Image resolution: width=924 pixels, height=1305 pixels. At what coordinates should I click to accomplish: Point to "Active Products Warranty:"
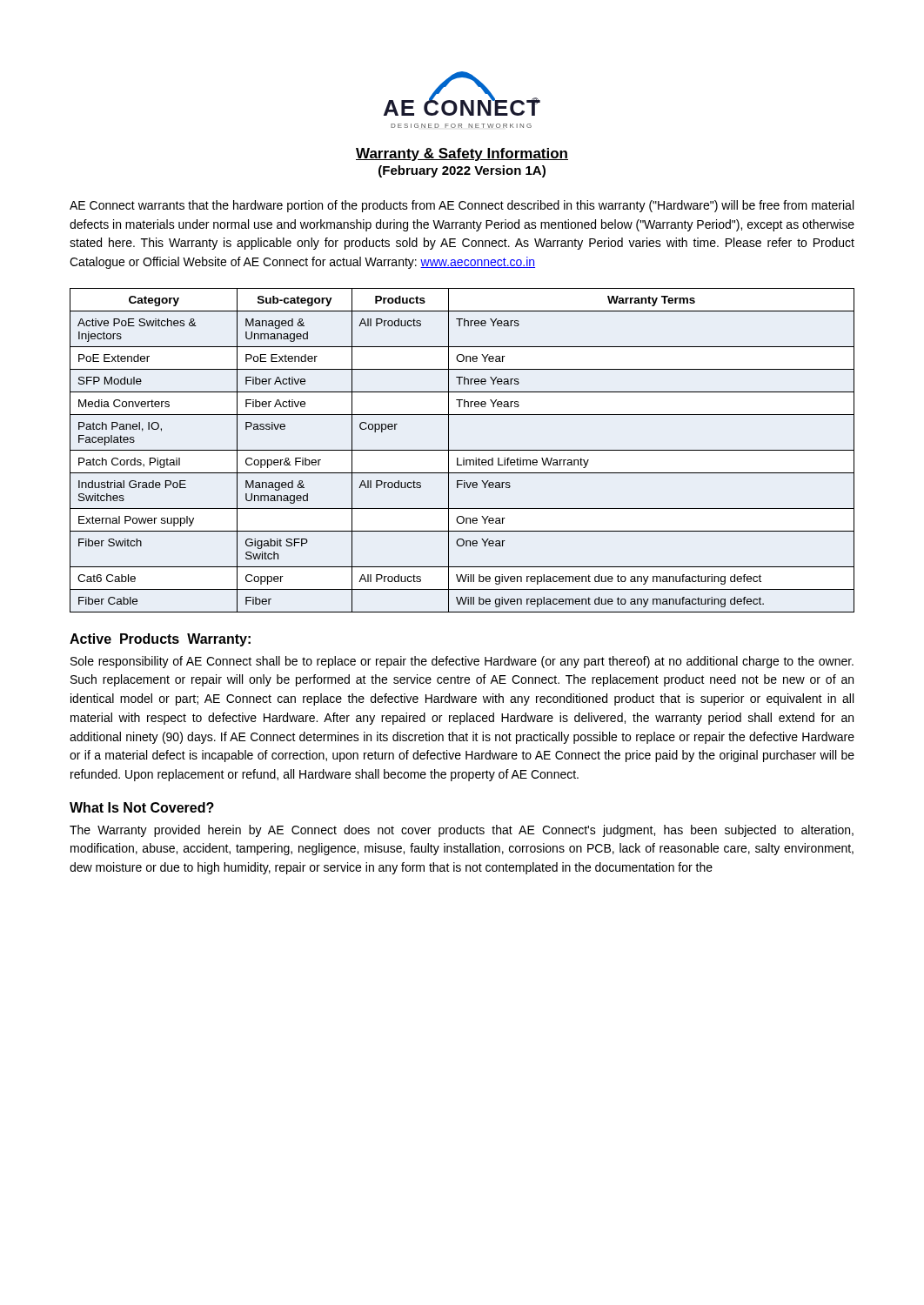tap(161, 639)
